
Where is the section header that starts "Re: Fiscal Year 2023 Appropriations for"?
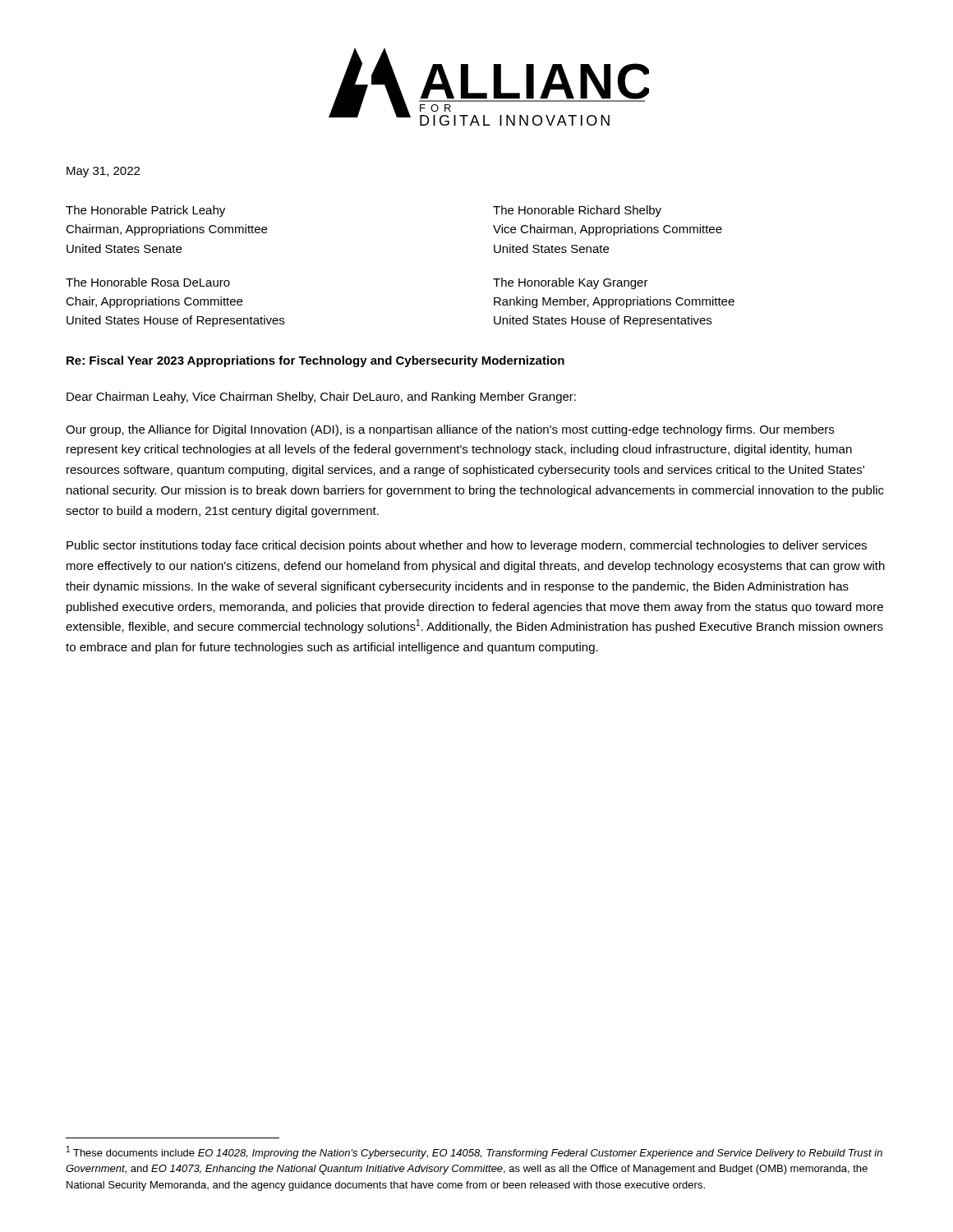pyautogui.click(x=315, y=360)
